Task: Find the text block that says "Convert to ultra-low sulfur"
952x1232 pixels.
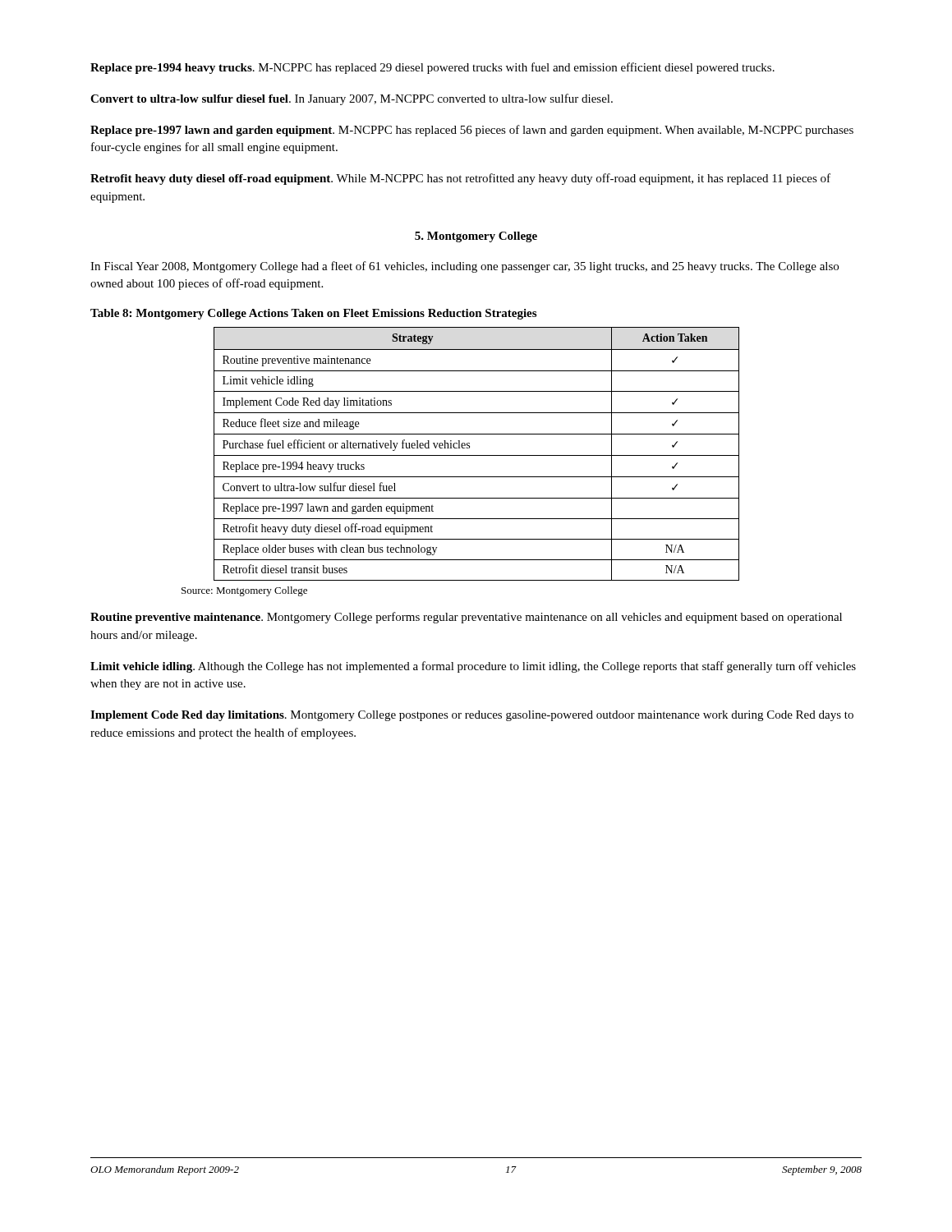Action: tap(352, 98)
